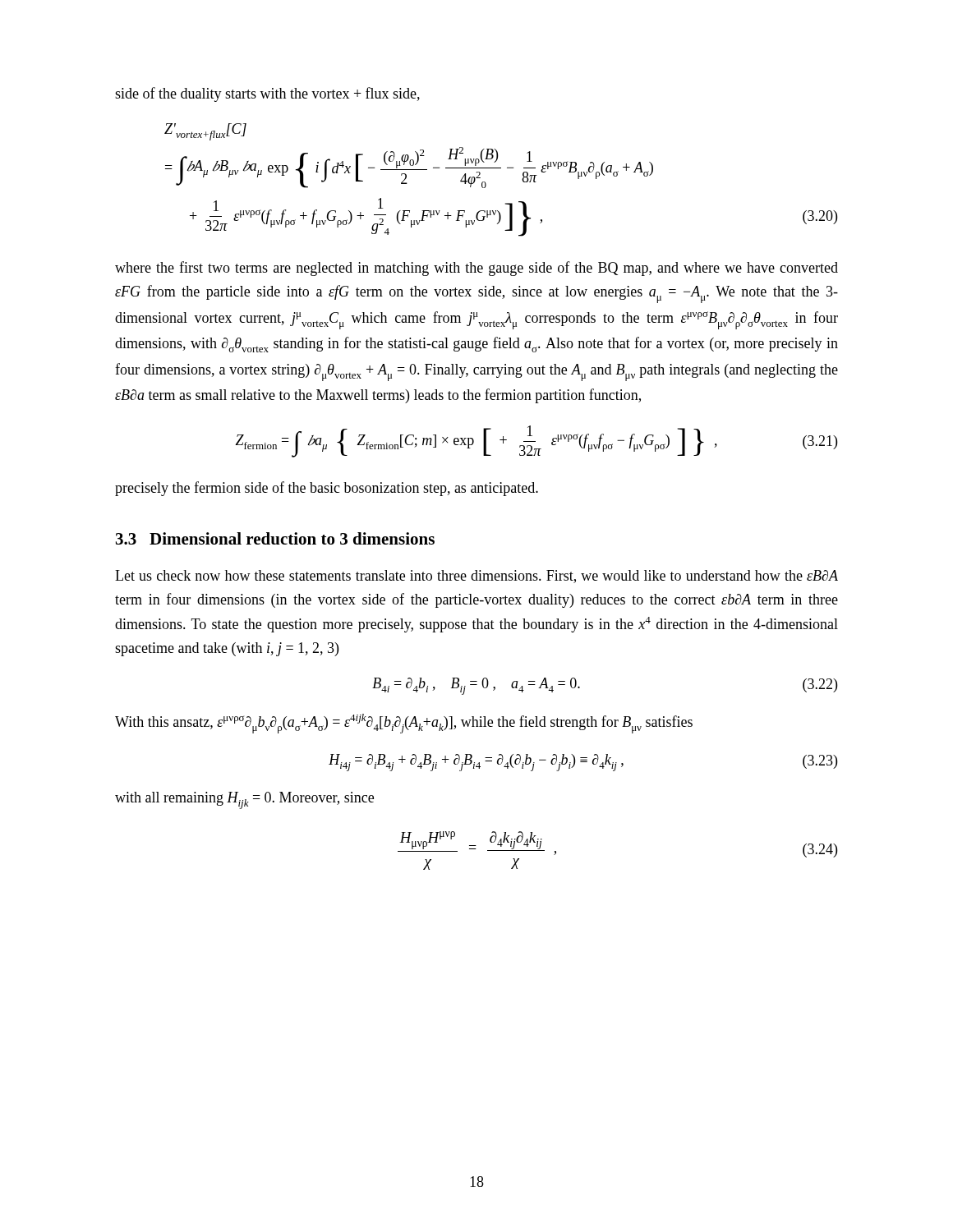Point to the block starting "B4i = ∂4bi , Bij = 0"
953x1232 pixels.
coord(476,685)
